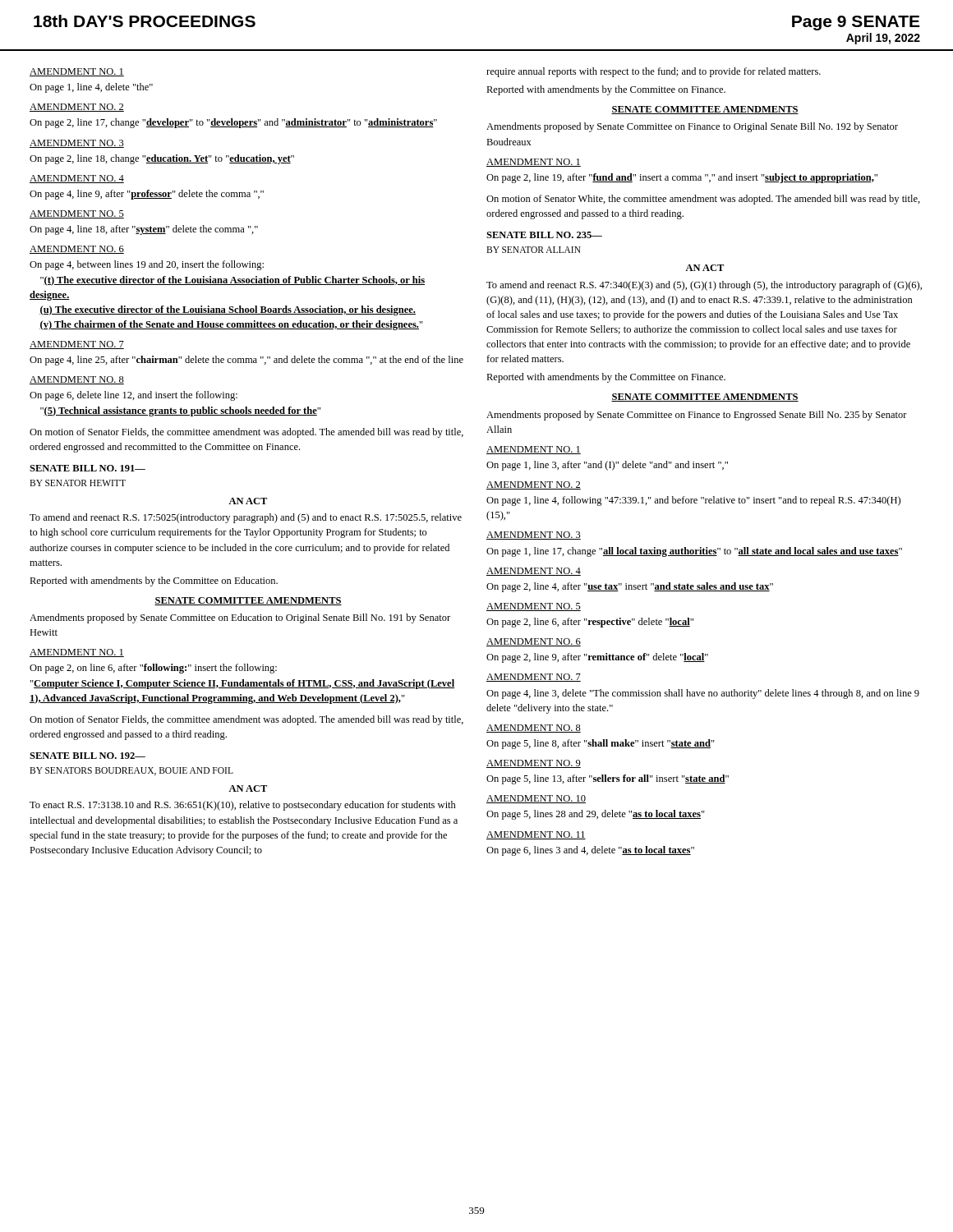Navigate to the block starting "SENATE BILL NO. 191— BY SENATOR"
The height and width of the screenshot is (1232, 953).
point(87,475)
